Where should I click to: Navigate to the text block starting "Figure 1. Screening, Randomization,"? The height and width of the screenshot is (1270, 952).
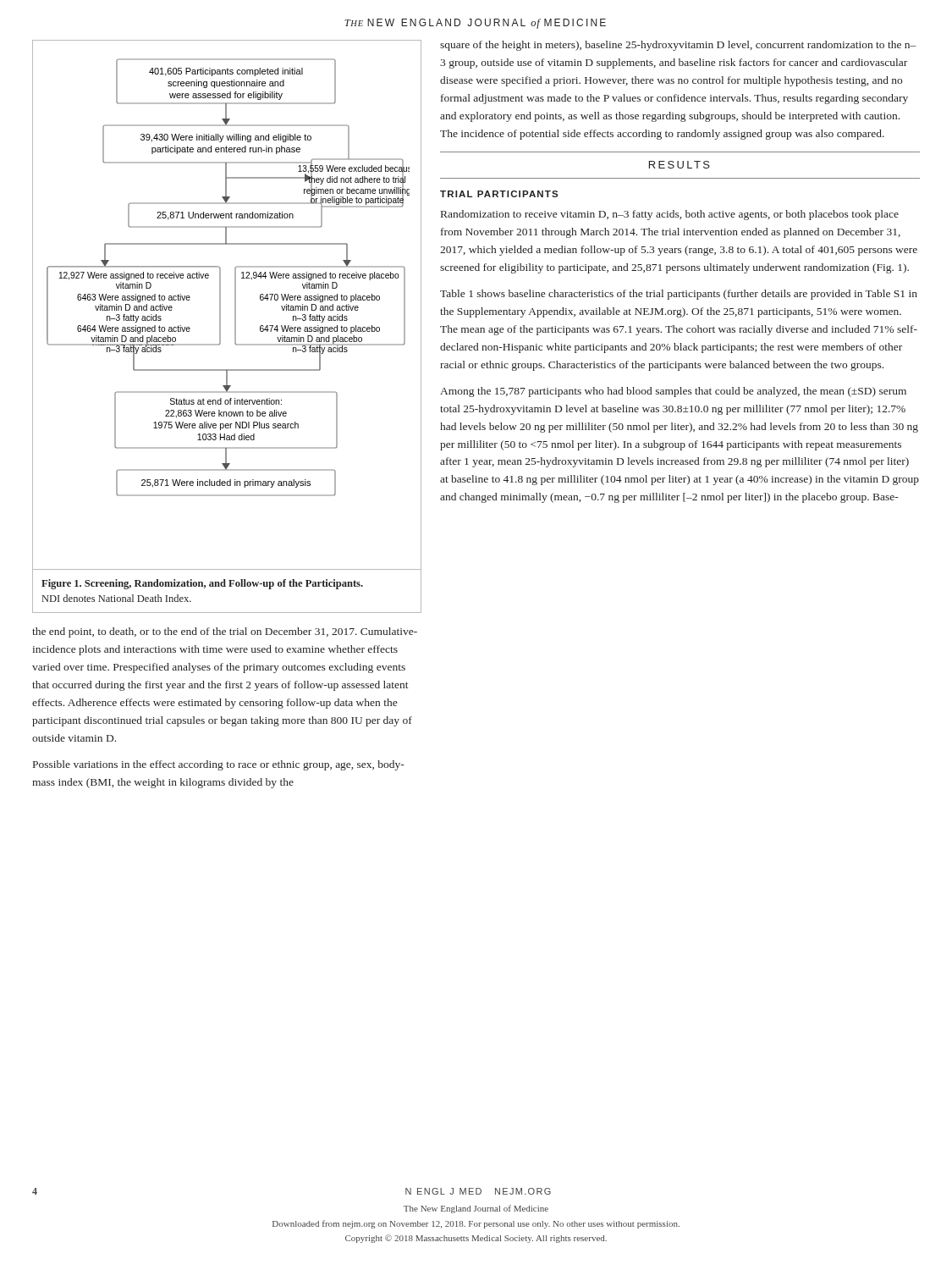pos(202,591)
